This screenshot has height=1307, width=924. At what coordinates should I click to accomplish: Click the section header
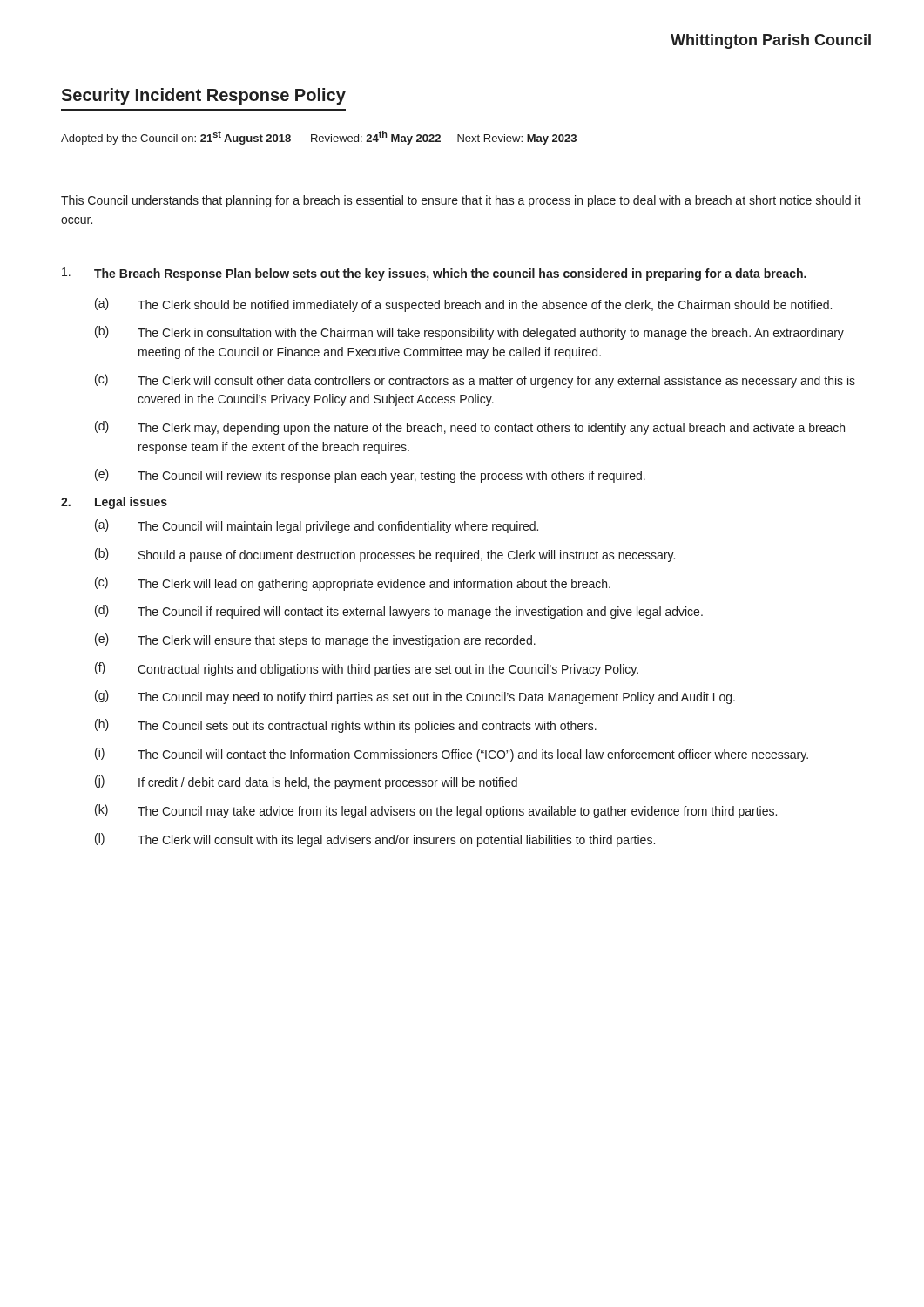[466, 502]
